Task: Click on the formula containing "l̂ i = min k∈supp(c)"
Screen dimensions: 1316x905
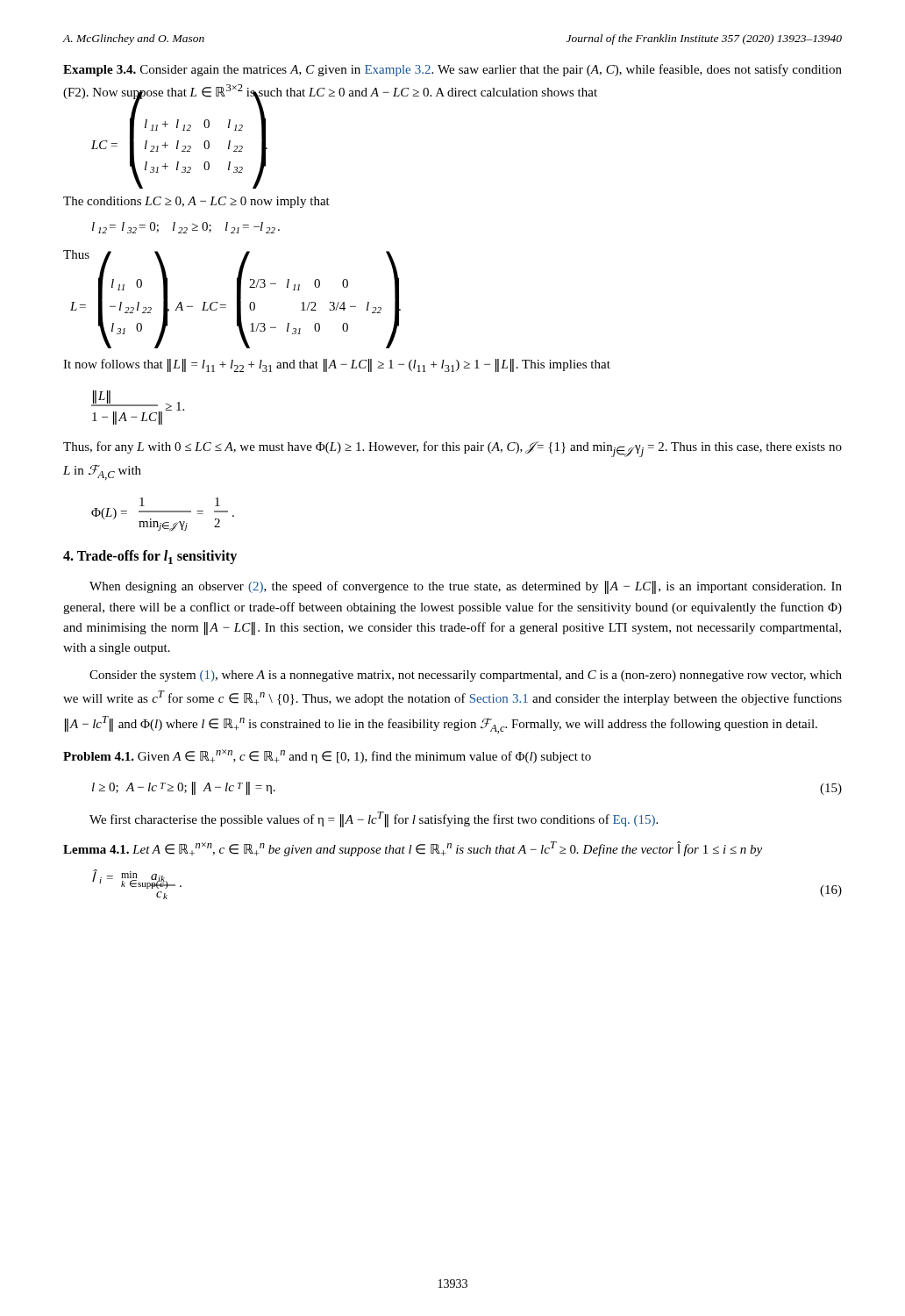Action: pos(135,884)
